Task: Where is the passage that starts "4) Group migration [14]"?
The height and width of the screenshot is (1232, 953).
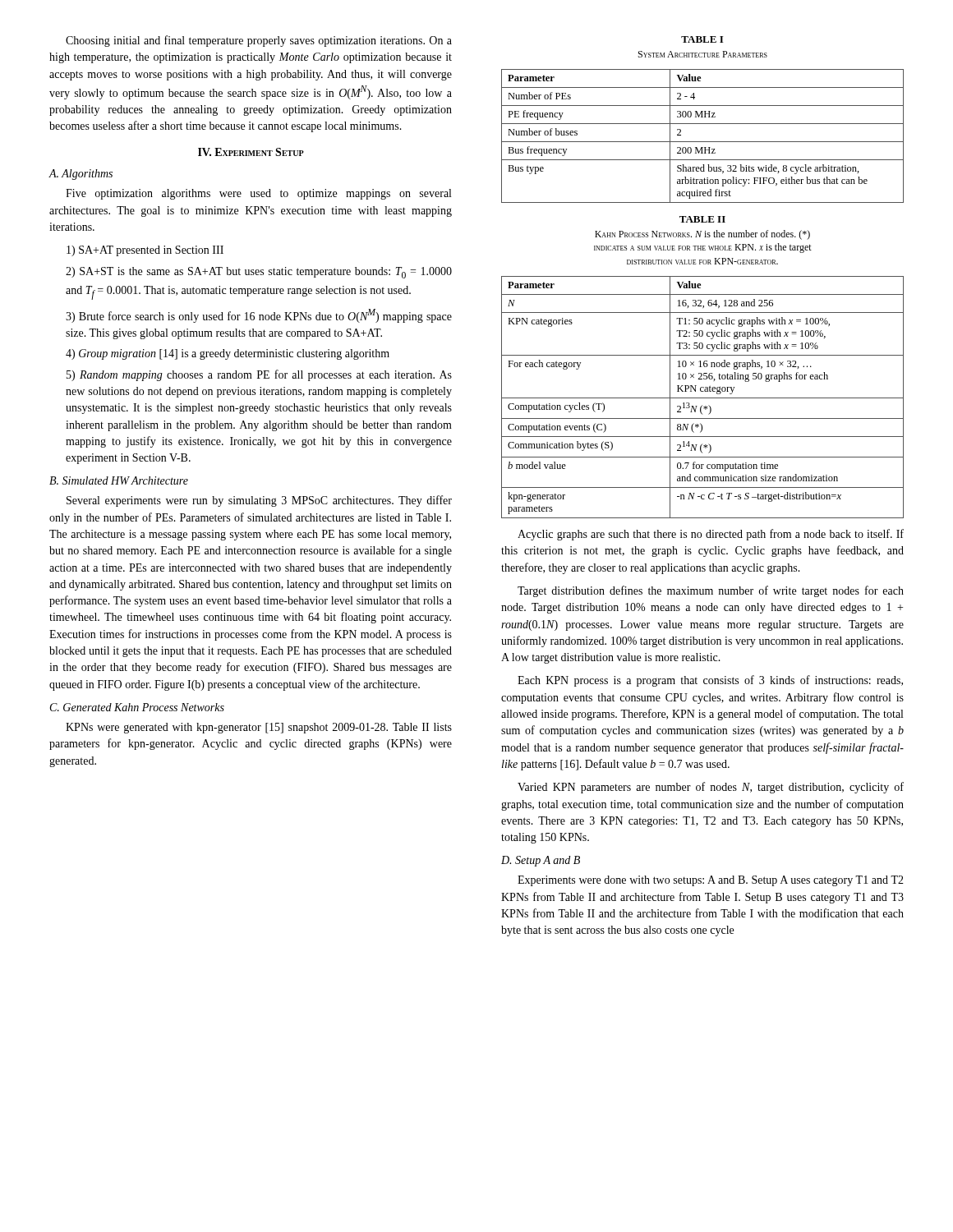Action: pos(251,354)
